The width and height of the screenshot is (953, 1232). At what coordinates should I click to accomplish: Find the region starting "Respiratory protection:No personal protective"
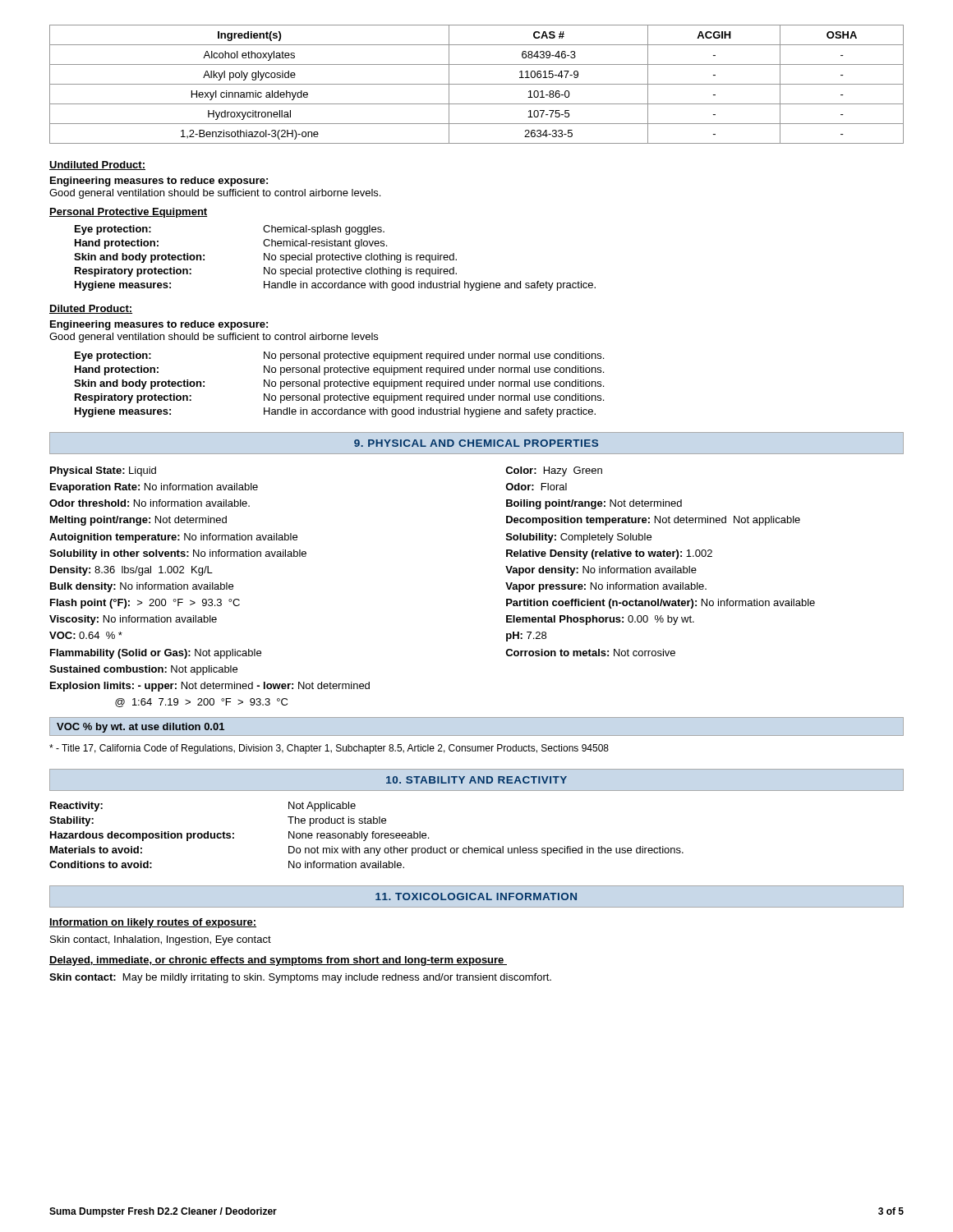[x=339, y=397]
